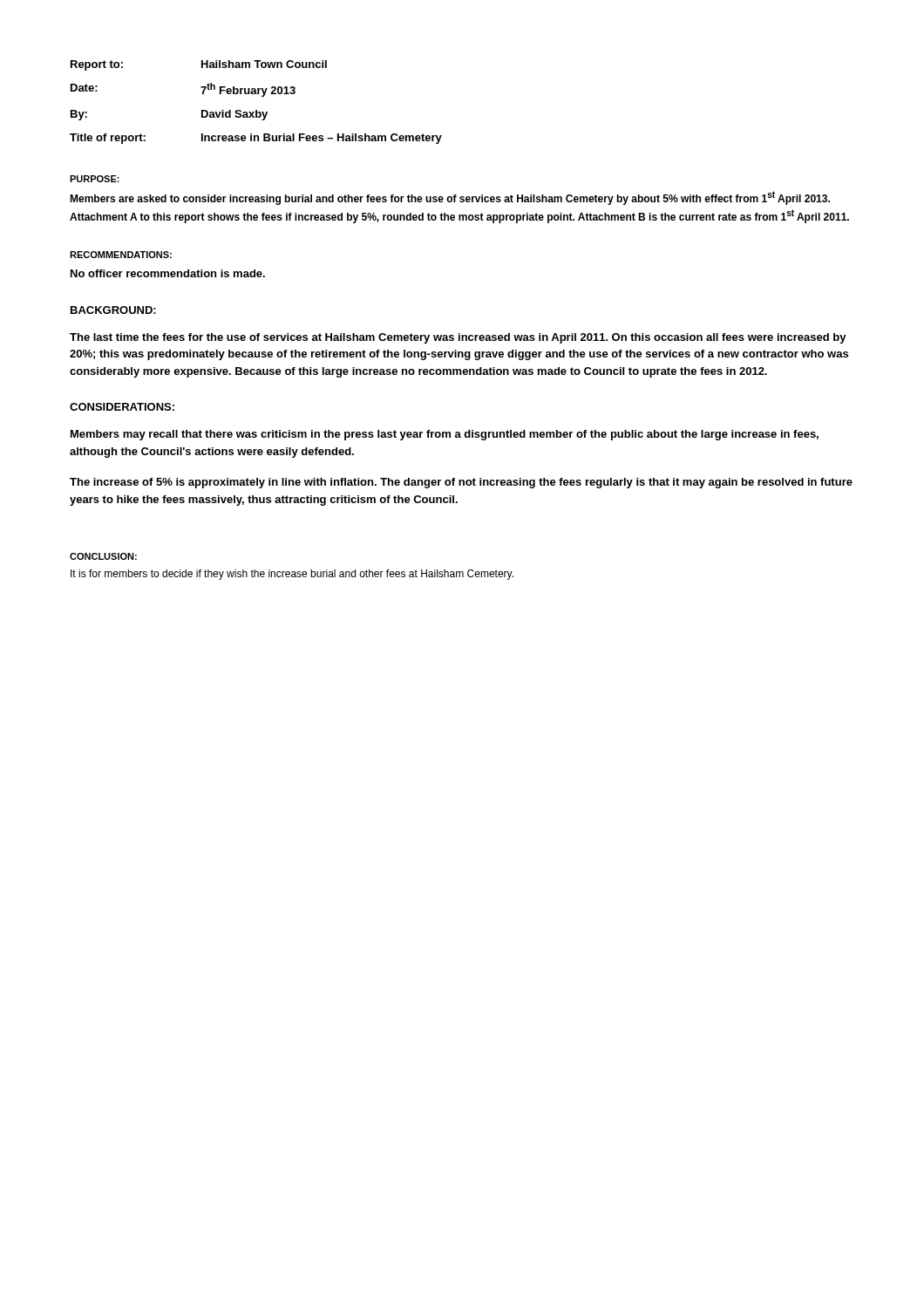924x1308 pixels.
Task: Find the block on this page that starts "The increase of 5%"
Action: coord(461,490)
